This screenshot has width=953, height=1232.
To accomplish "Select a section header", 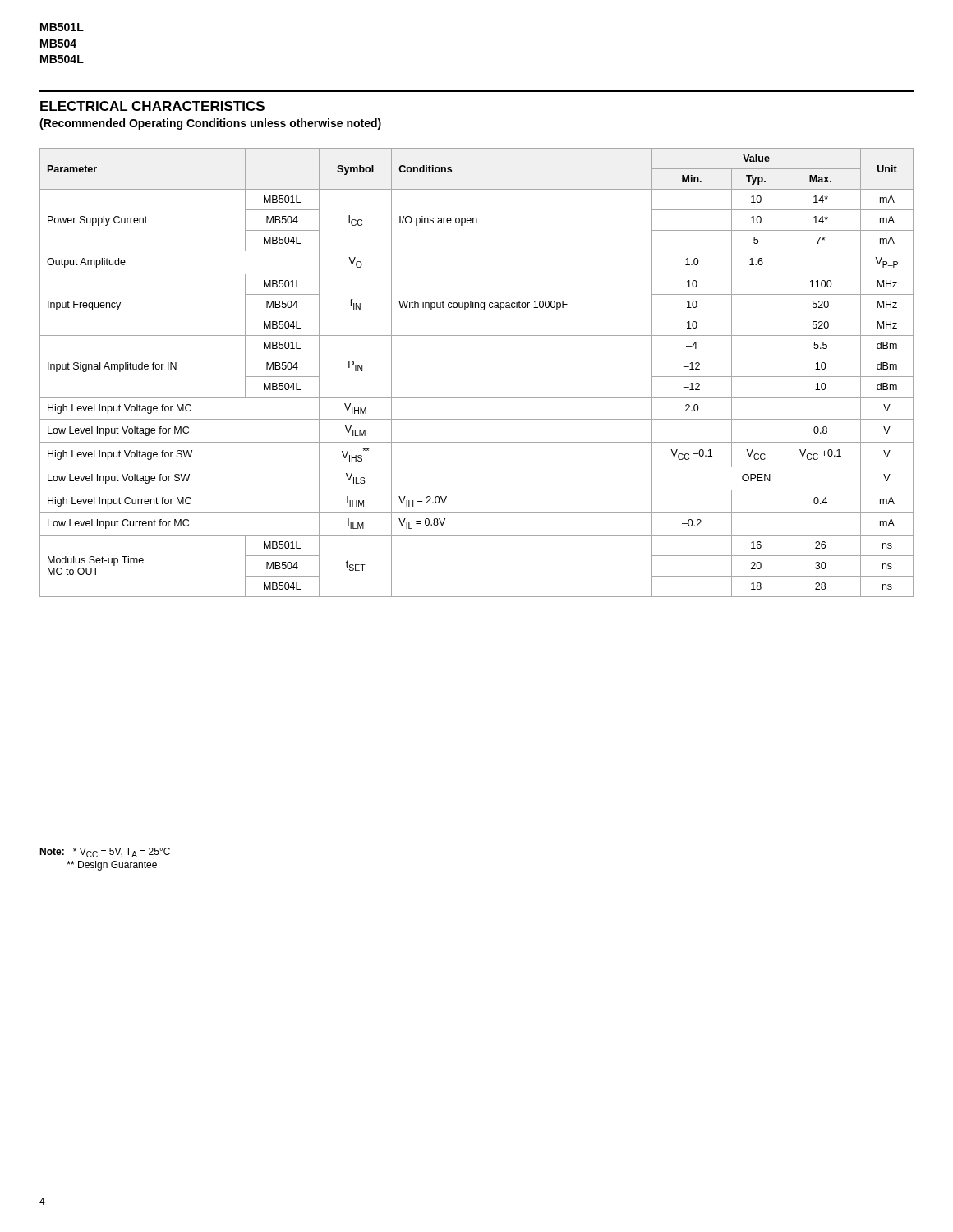I will 210,114.
